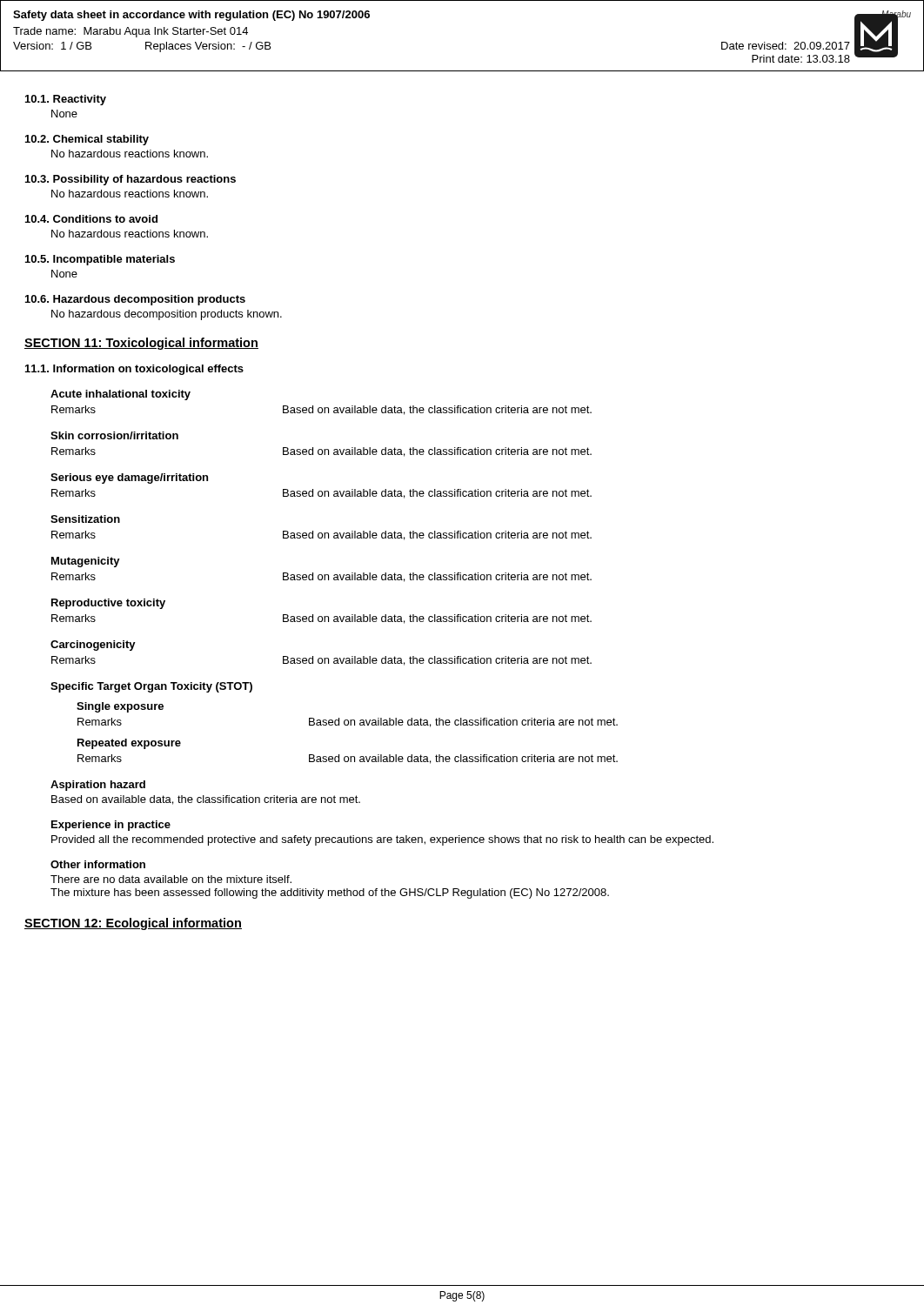The height and width of the screenshot is (1305, 924).
Task: Find the region starting "Acute inhalational toxicity"
Action: click(x=121, y=394)
